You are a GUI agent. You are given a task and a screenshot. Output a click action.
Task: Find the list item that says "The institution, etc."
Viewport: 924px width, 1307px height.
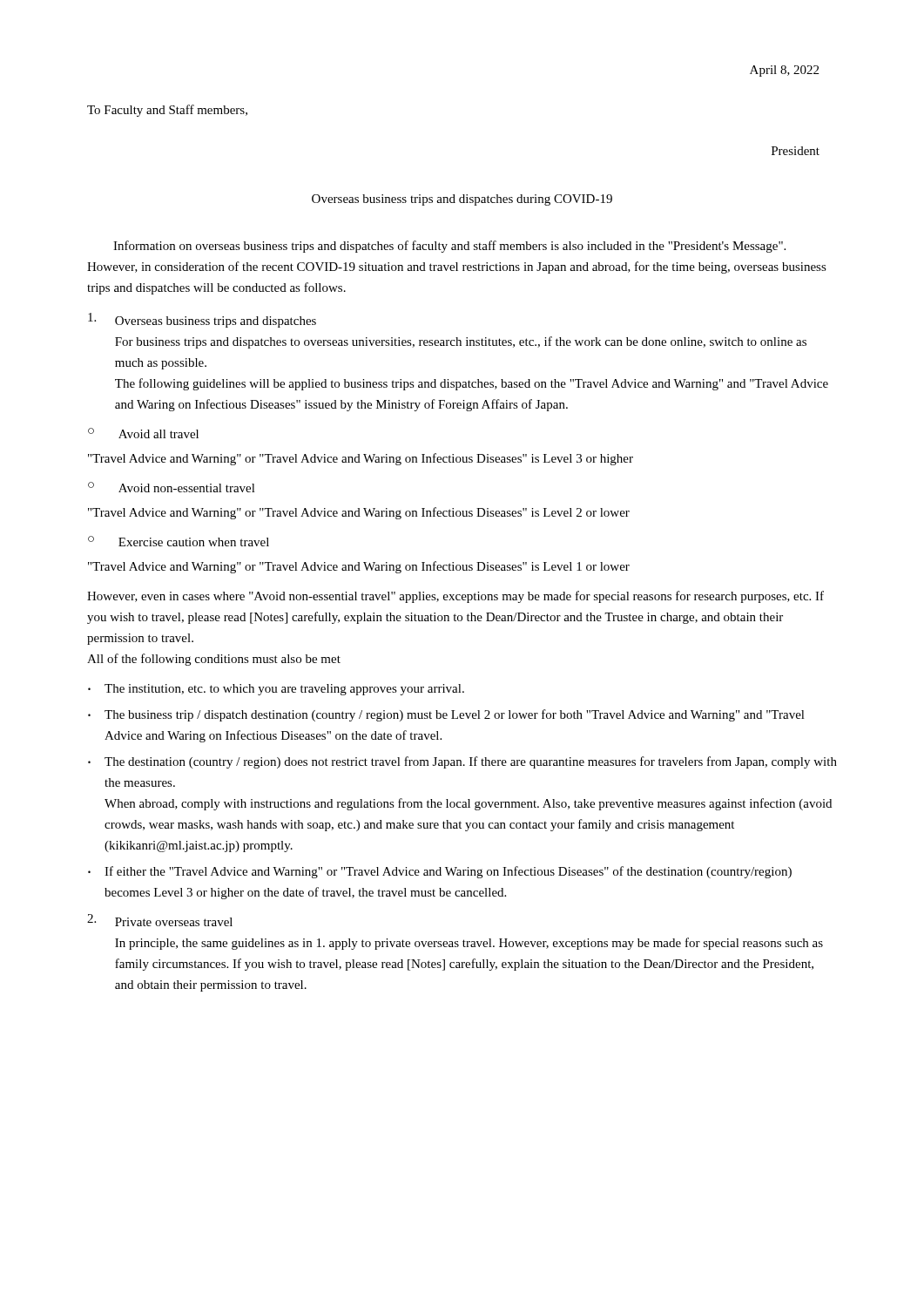pos(285,688)
